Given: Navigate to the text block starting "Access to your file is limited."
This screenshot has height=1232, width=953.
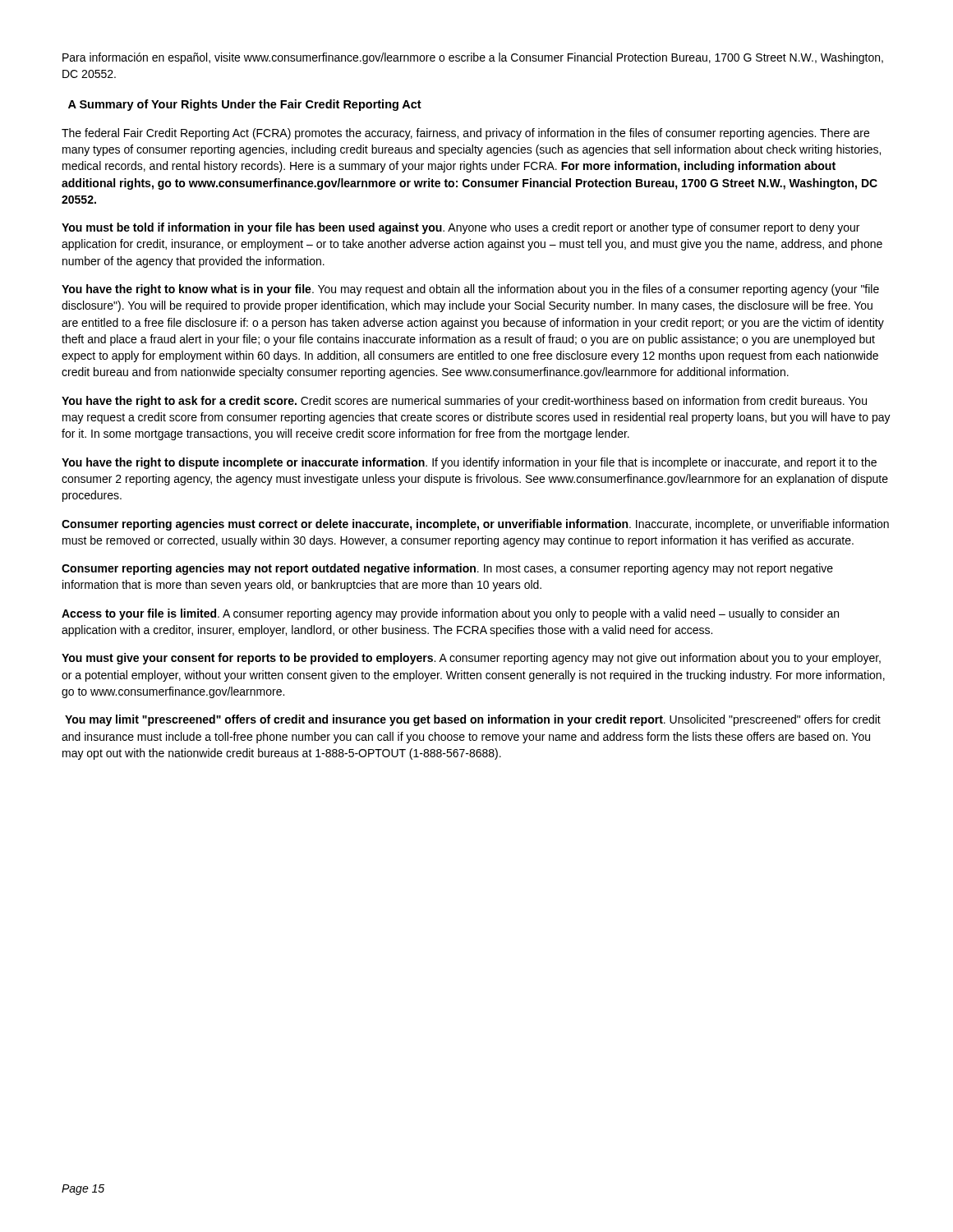Looking at the screenshot, I should (451, 622).
